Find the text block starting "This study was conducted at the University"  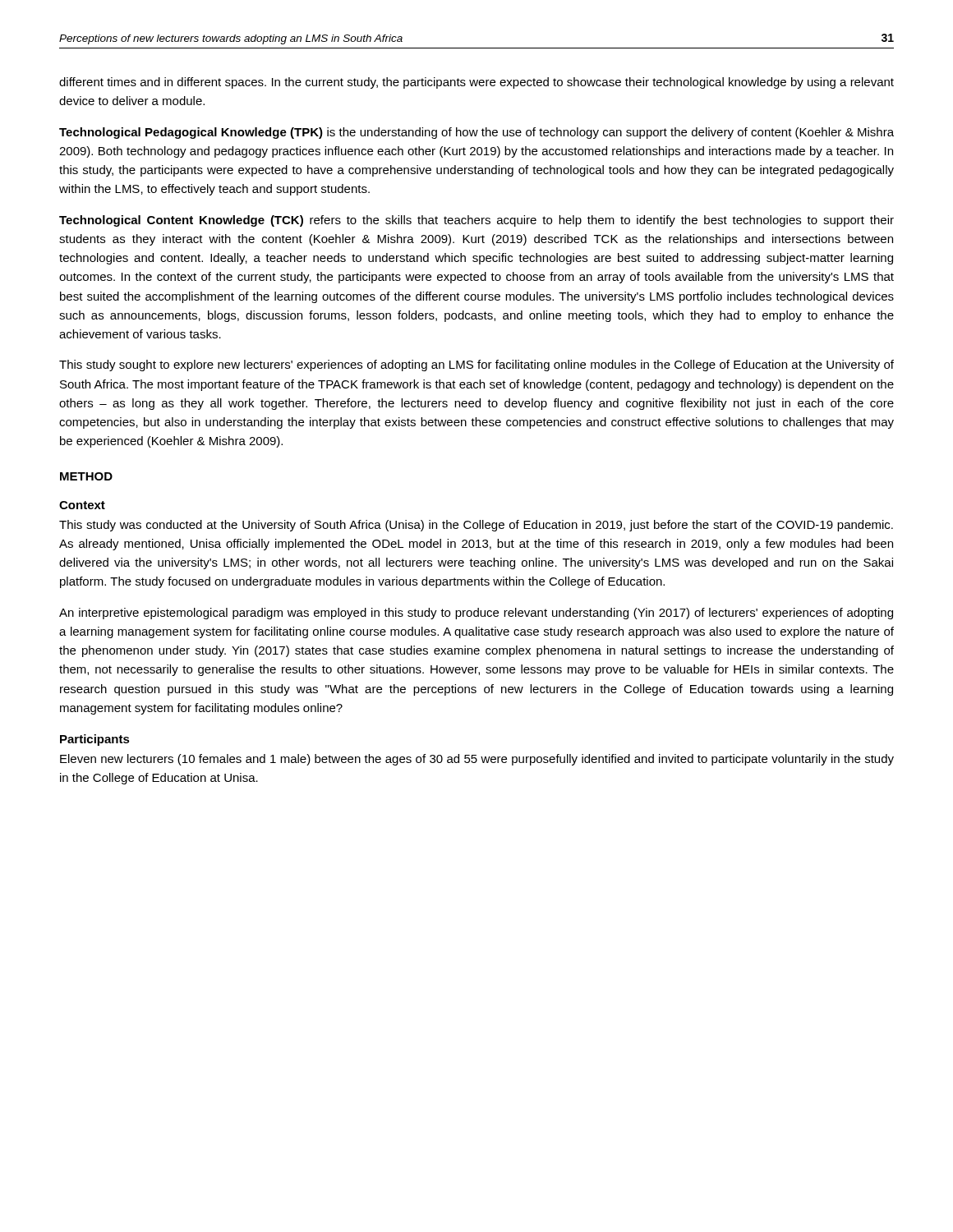click(476, 553)
